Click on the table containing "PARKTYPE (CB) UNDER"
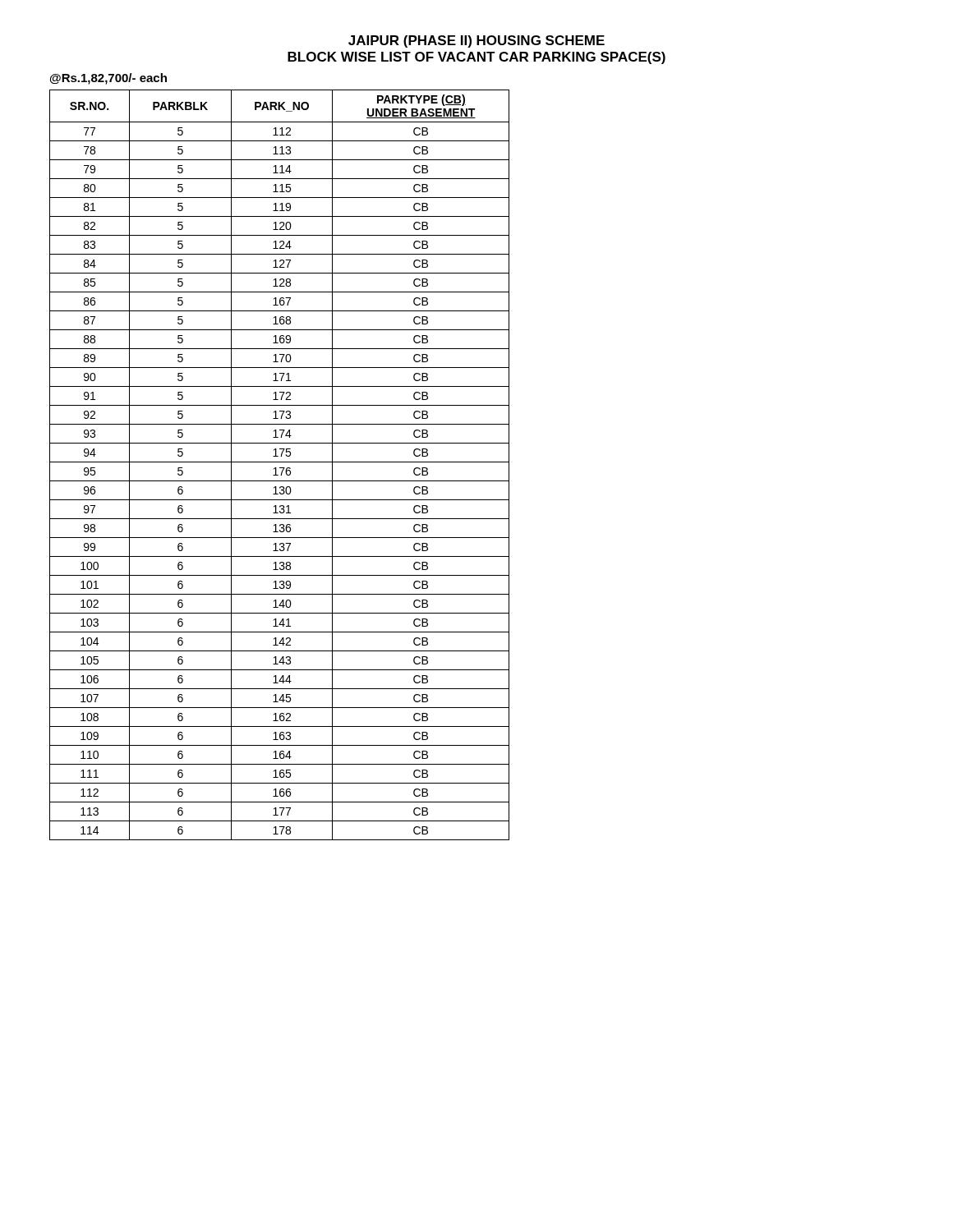 [x=476, y=465]
